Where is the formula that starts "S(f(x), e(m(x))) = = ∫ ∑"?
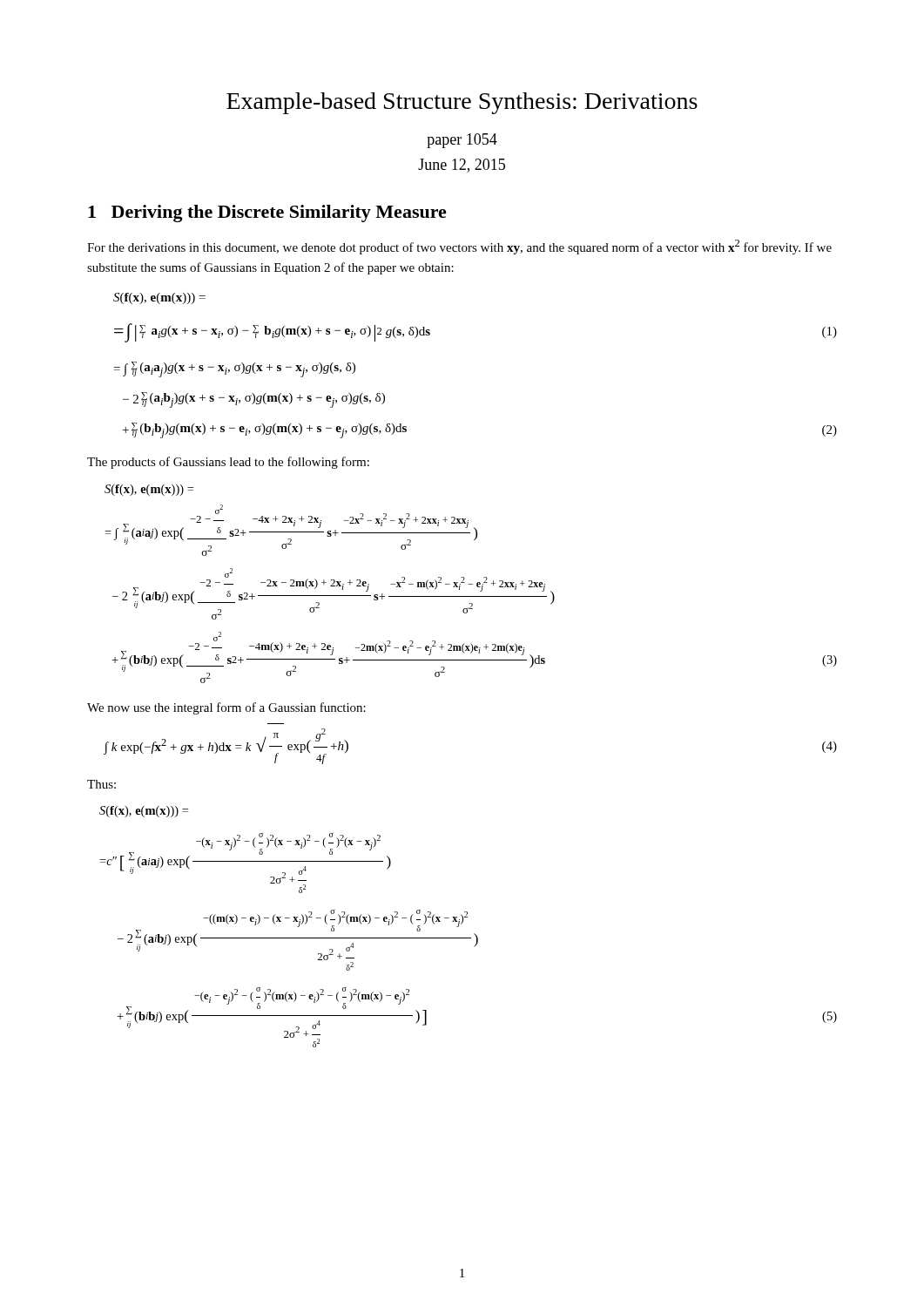Screen dimensions: 1307x924 [x=471, y=584]
